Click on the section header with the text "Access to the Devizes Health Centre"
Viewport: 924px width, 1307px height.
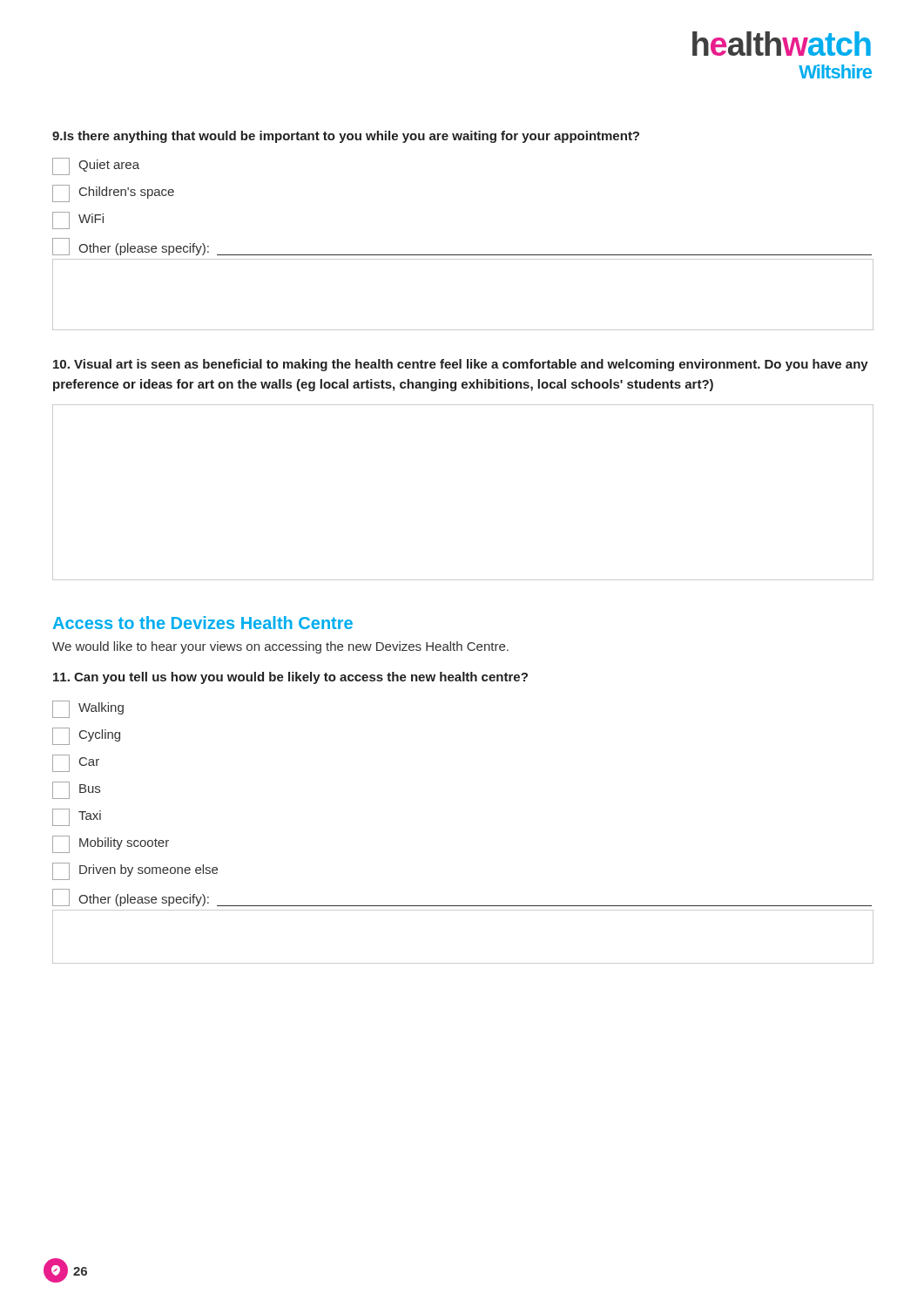(x=203, y=623)
